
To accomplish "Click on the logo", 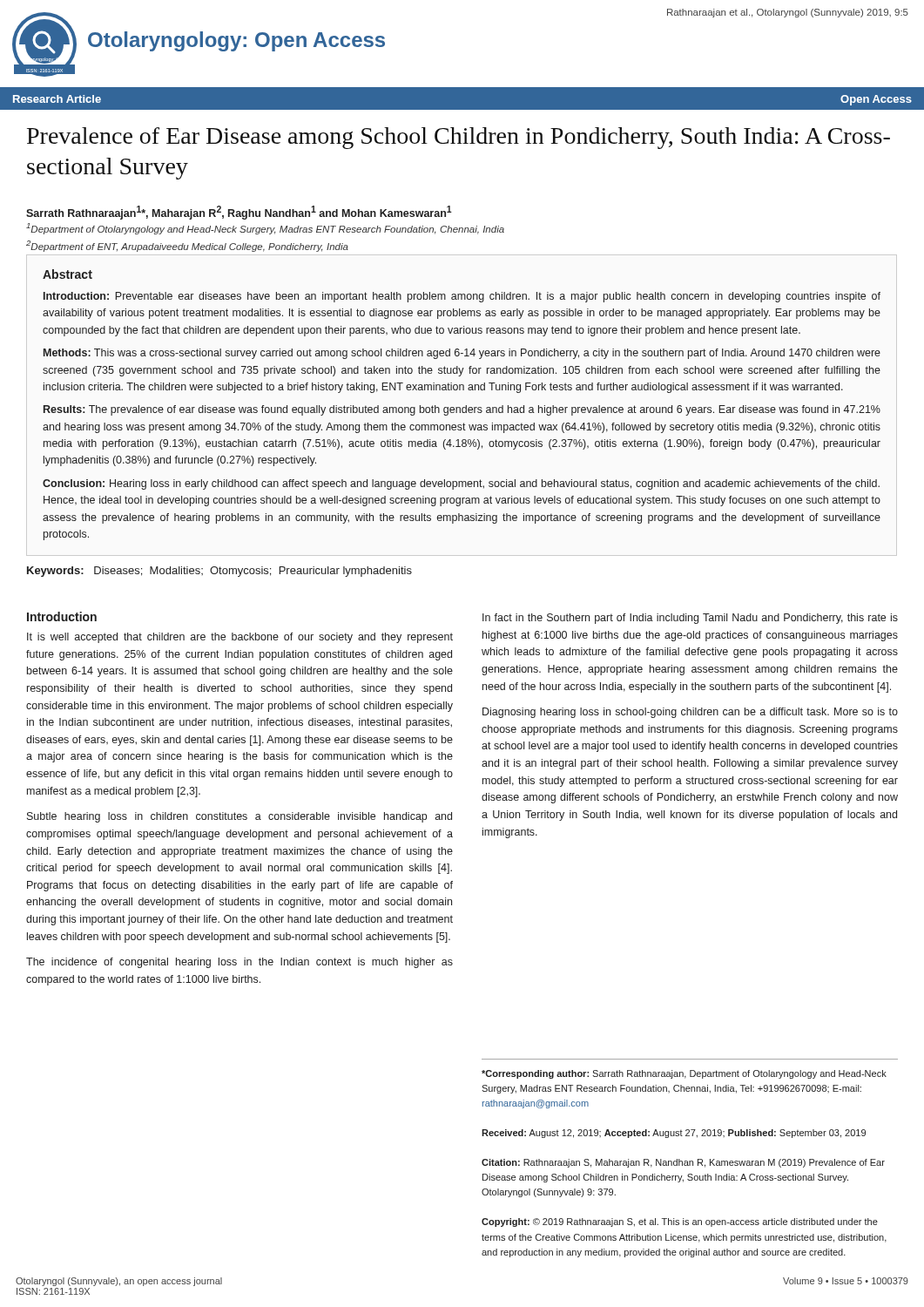I will point(44,44).
